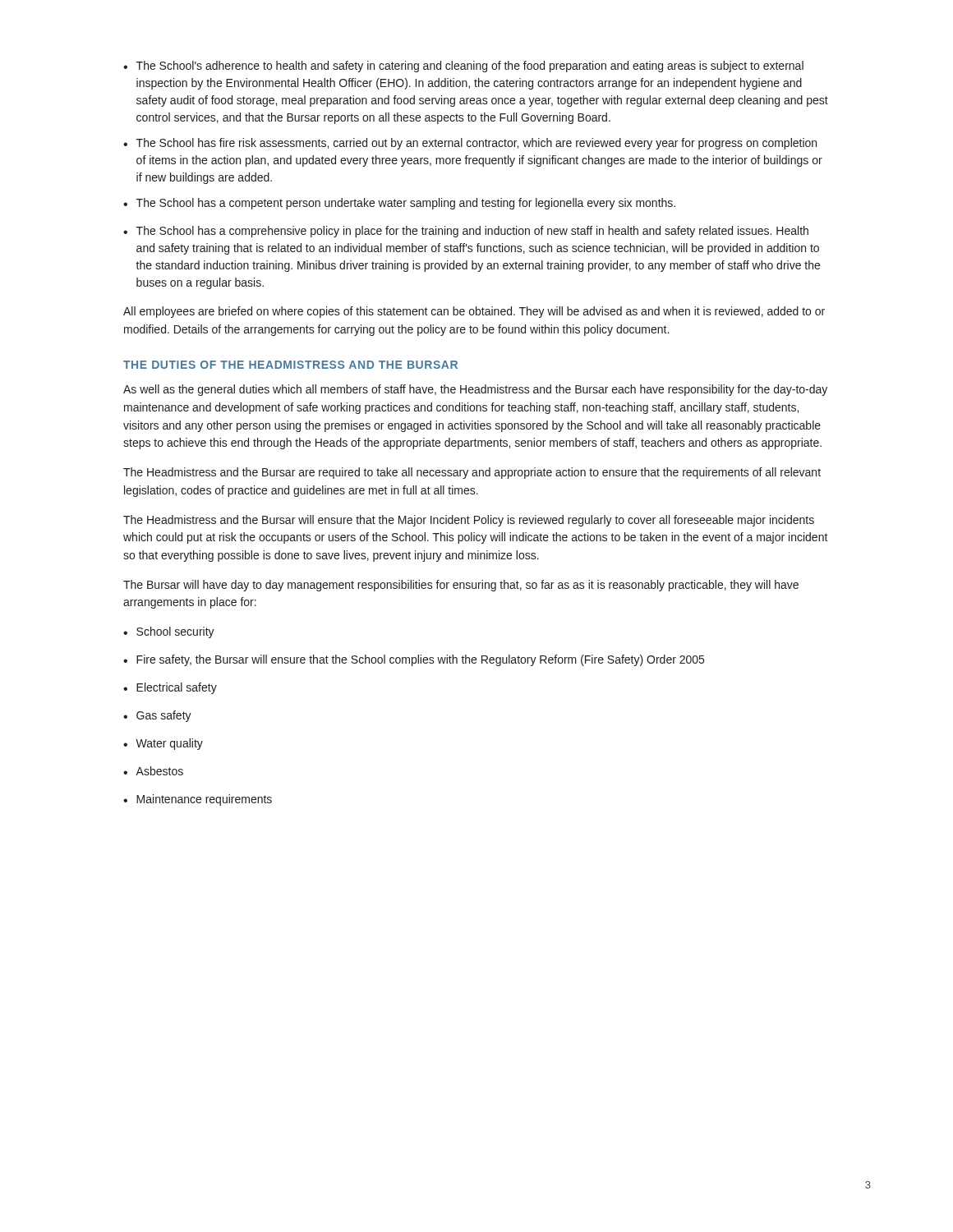The width and height of the screenshot is (953, 1232).
Task: Where is the passage that starts "The School has fire"?
Action: pyautogui.click(x=483, y=161)
